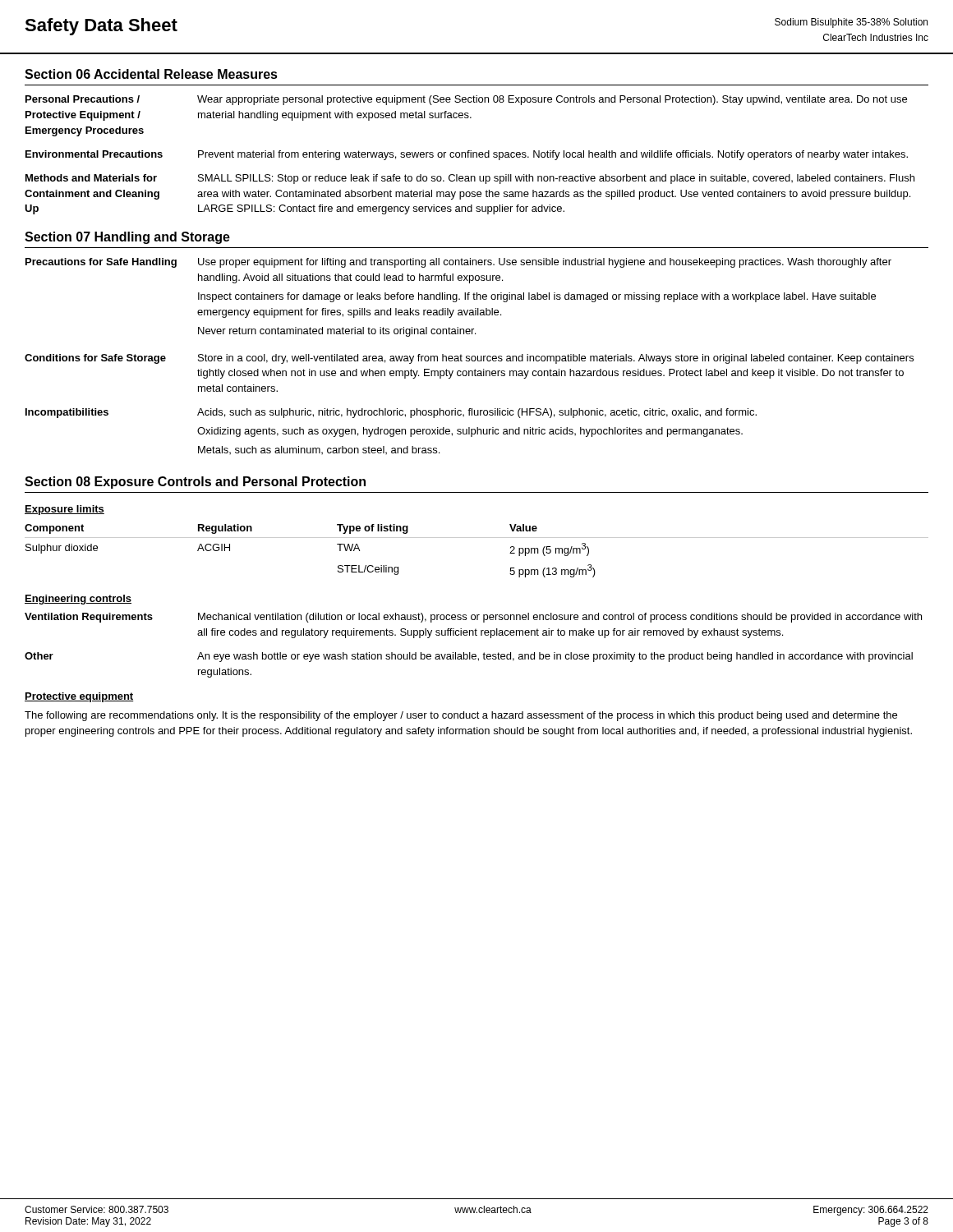Viewport: 953px width, 1232px height.
Task: Point to the block beginning "Wear appropriate personal protective equipment"
Action: tap(552, 107)
